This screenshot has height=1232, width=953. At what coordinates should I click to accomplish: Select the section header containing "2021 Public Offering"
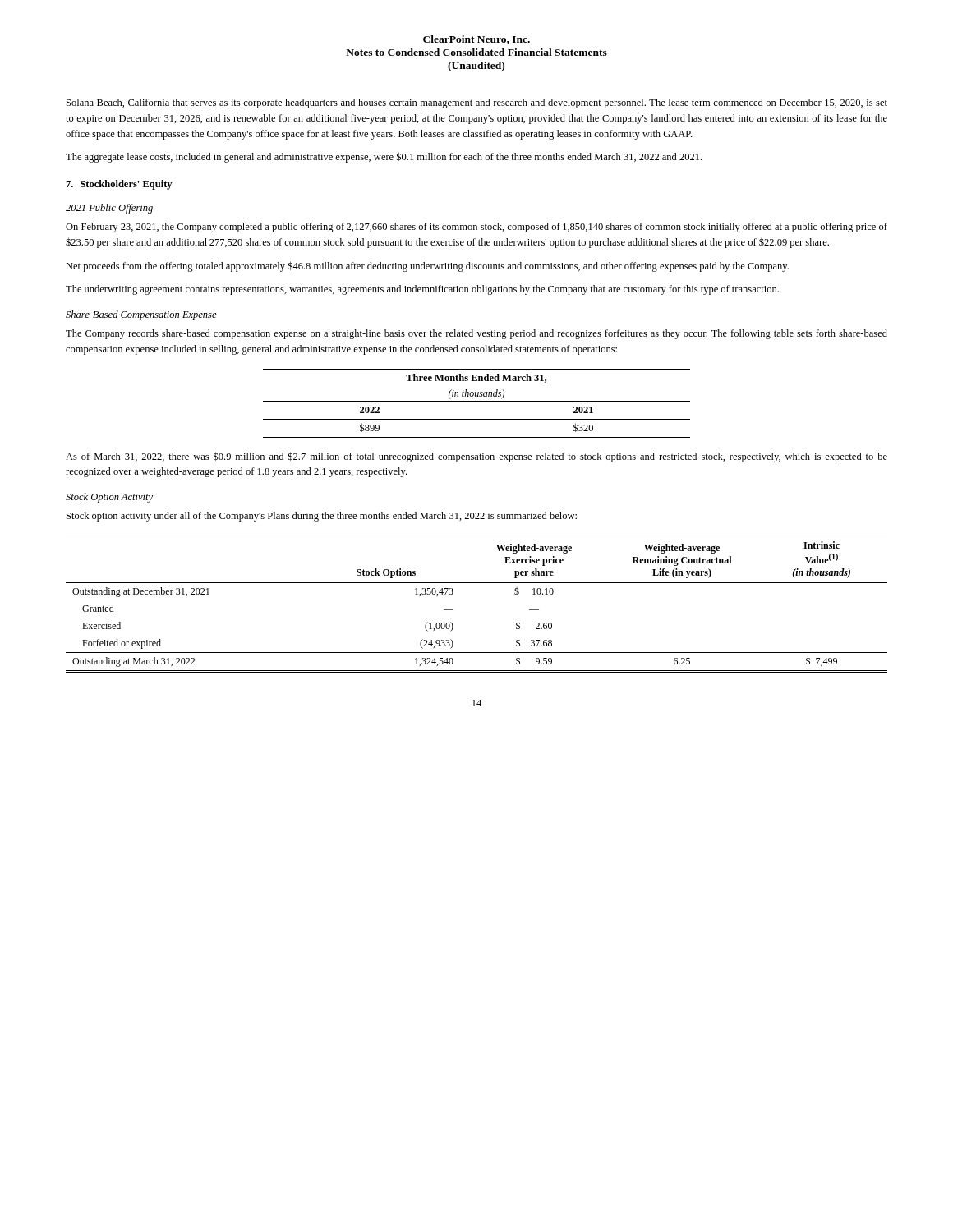coord(109,208)
